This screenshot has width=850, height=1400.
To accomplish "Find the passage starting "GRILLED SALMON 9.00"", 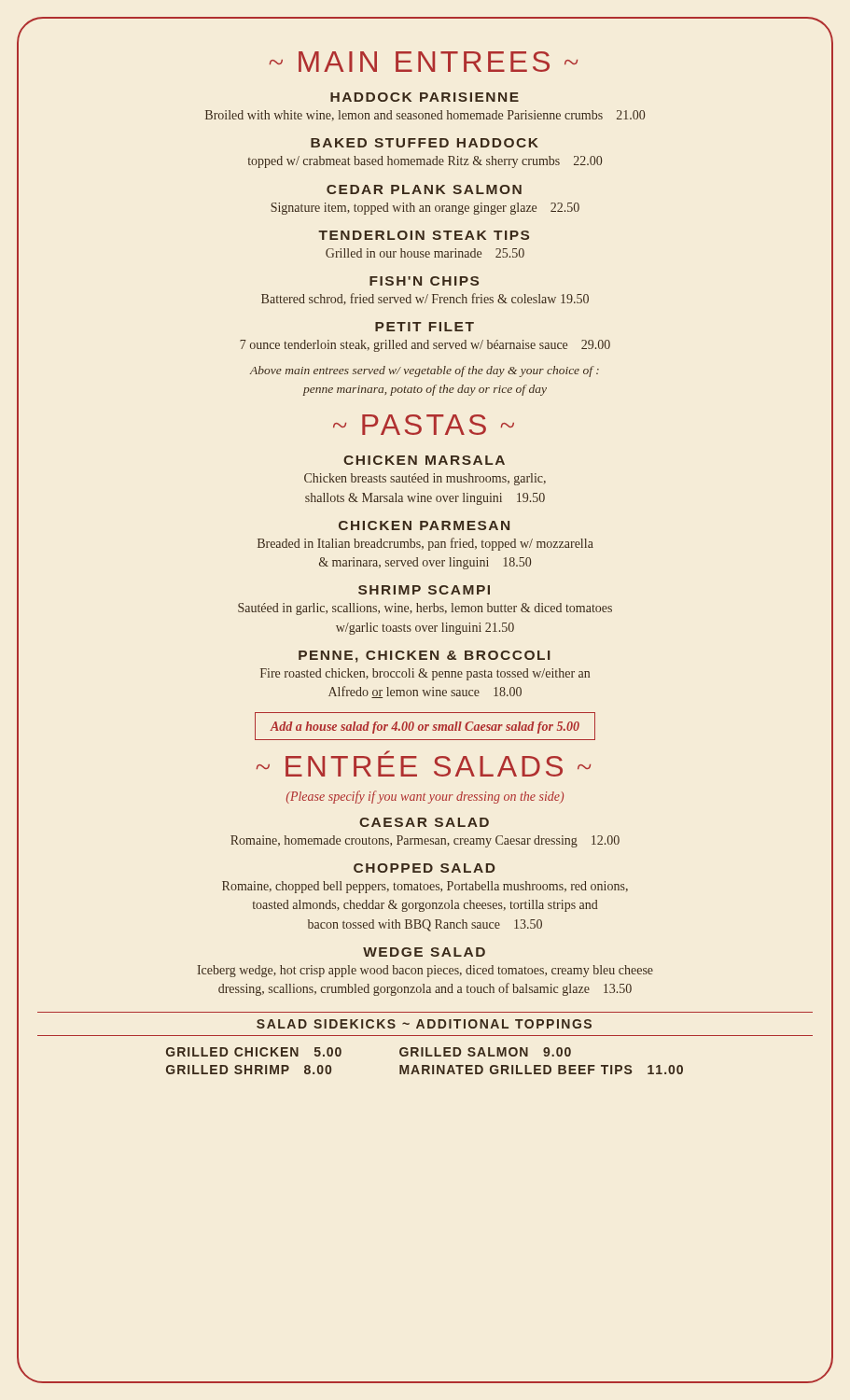I will pyautogui.click(x=542, y=1052).
